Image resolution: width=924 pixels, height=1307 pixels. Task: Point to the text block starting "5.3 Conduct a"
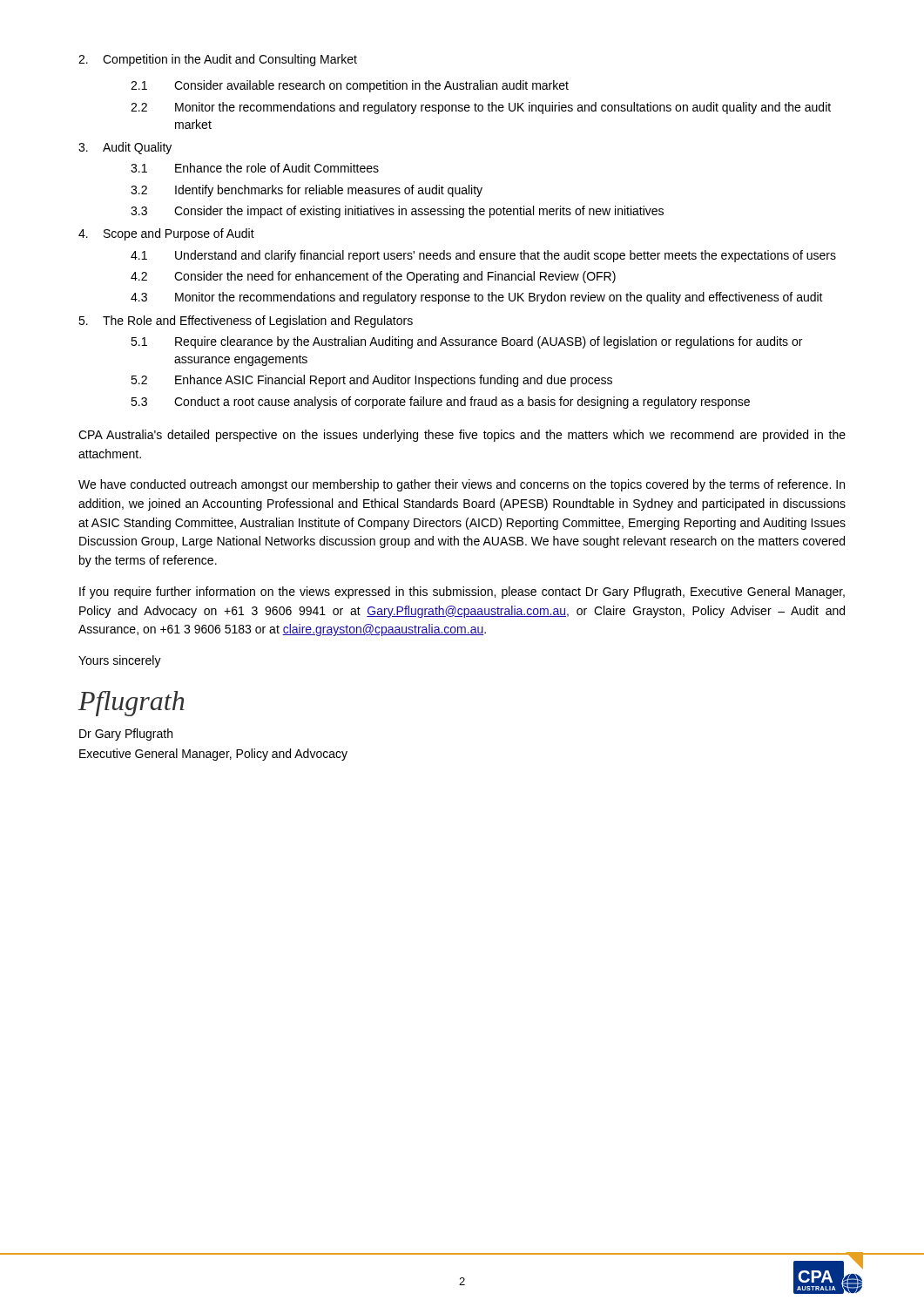coord(488,402)
